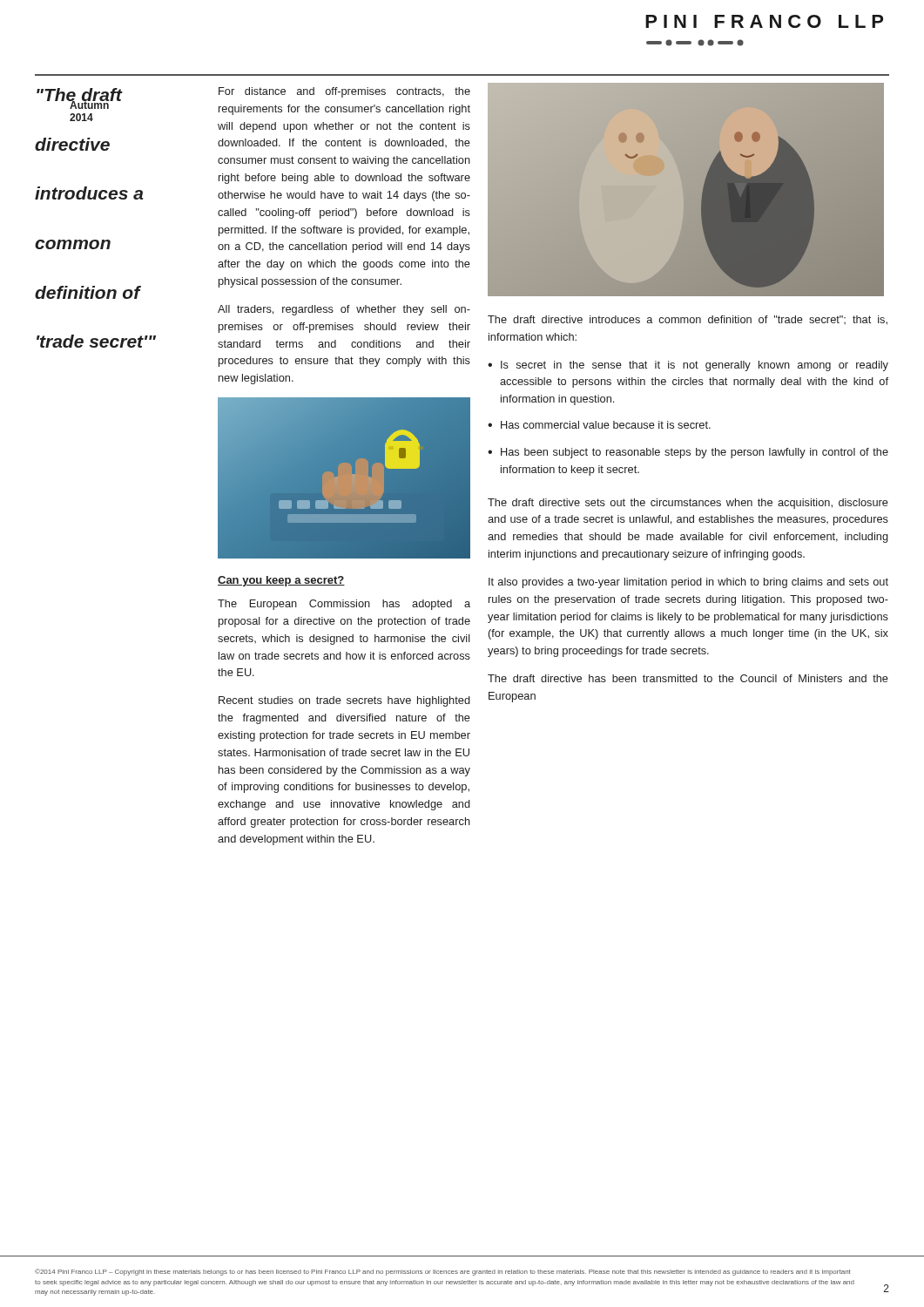Point to the passage starting "It also provides a two-year"
This screenshot has width=924, height=1307.
[x=688, y=616]
